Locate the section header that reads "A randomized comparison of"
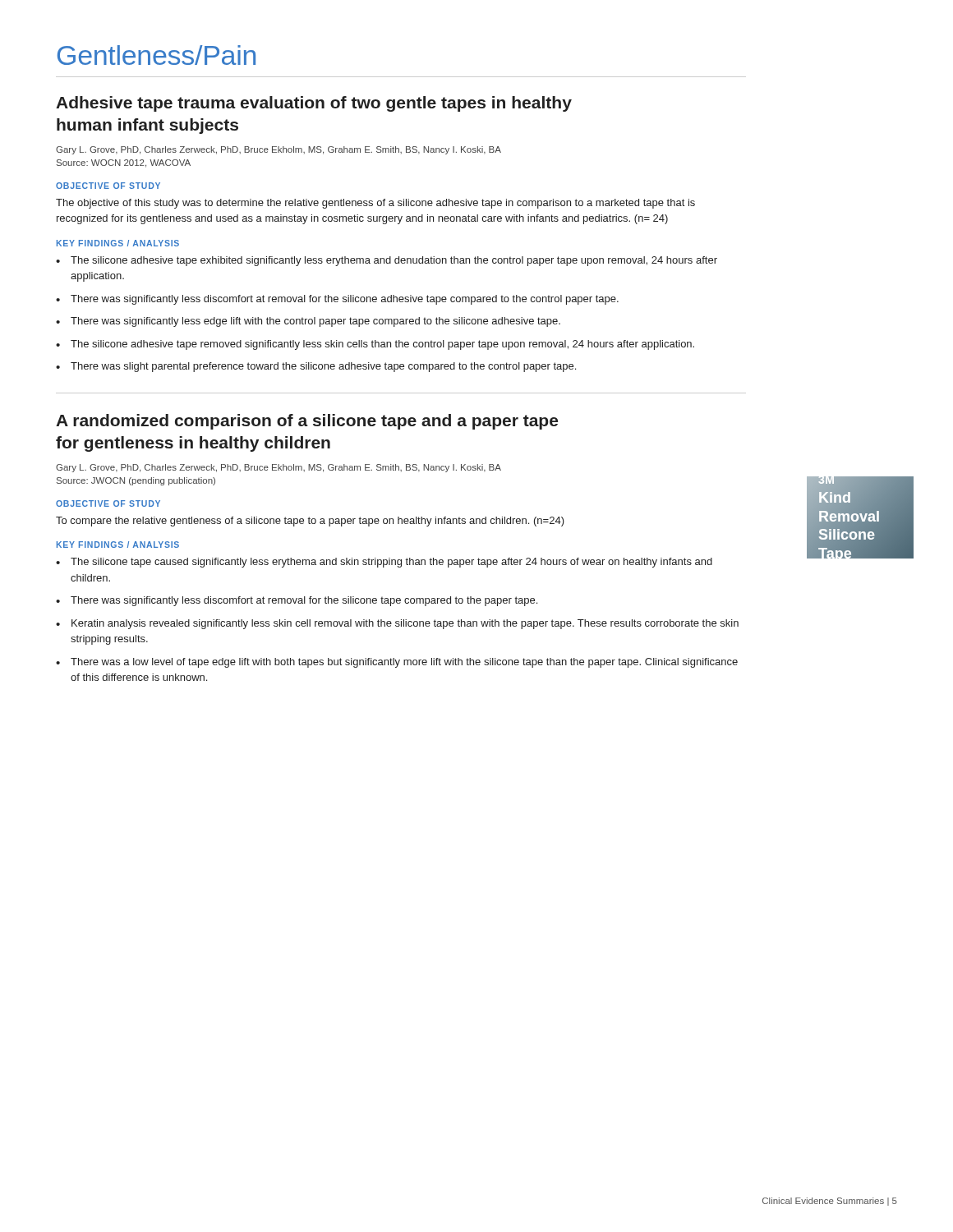Image resolution: width=953 pixels, height=1232 pixels. point(307,431)
